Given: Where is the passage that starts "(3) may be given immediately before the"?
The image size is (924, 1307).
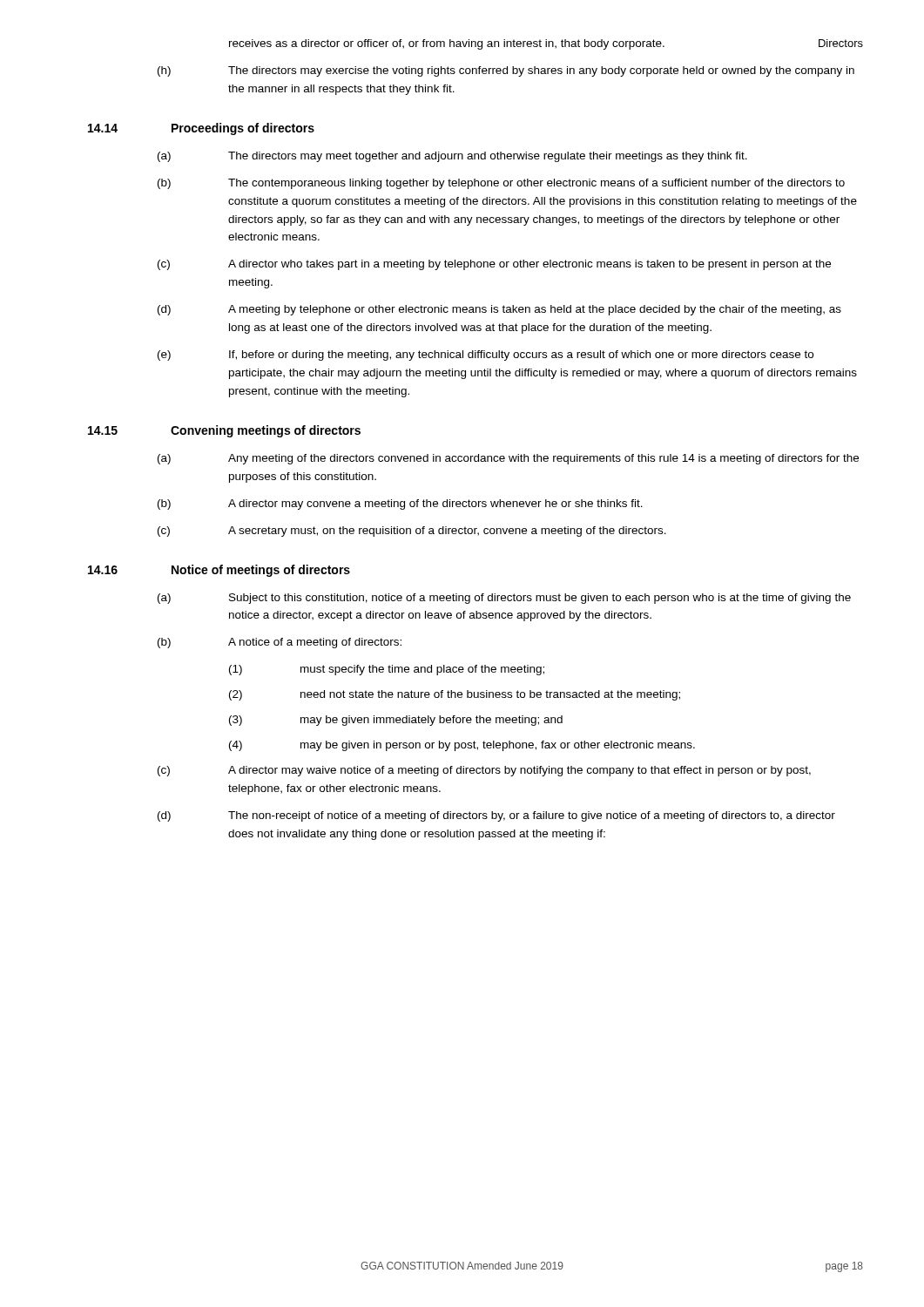Looking at the screenshot, I should [x=475, y=720].
